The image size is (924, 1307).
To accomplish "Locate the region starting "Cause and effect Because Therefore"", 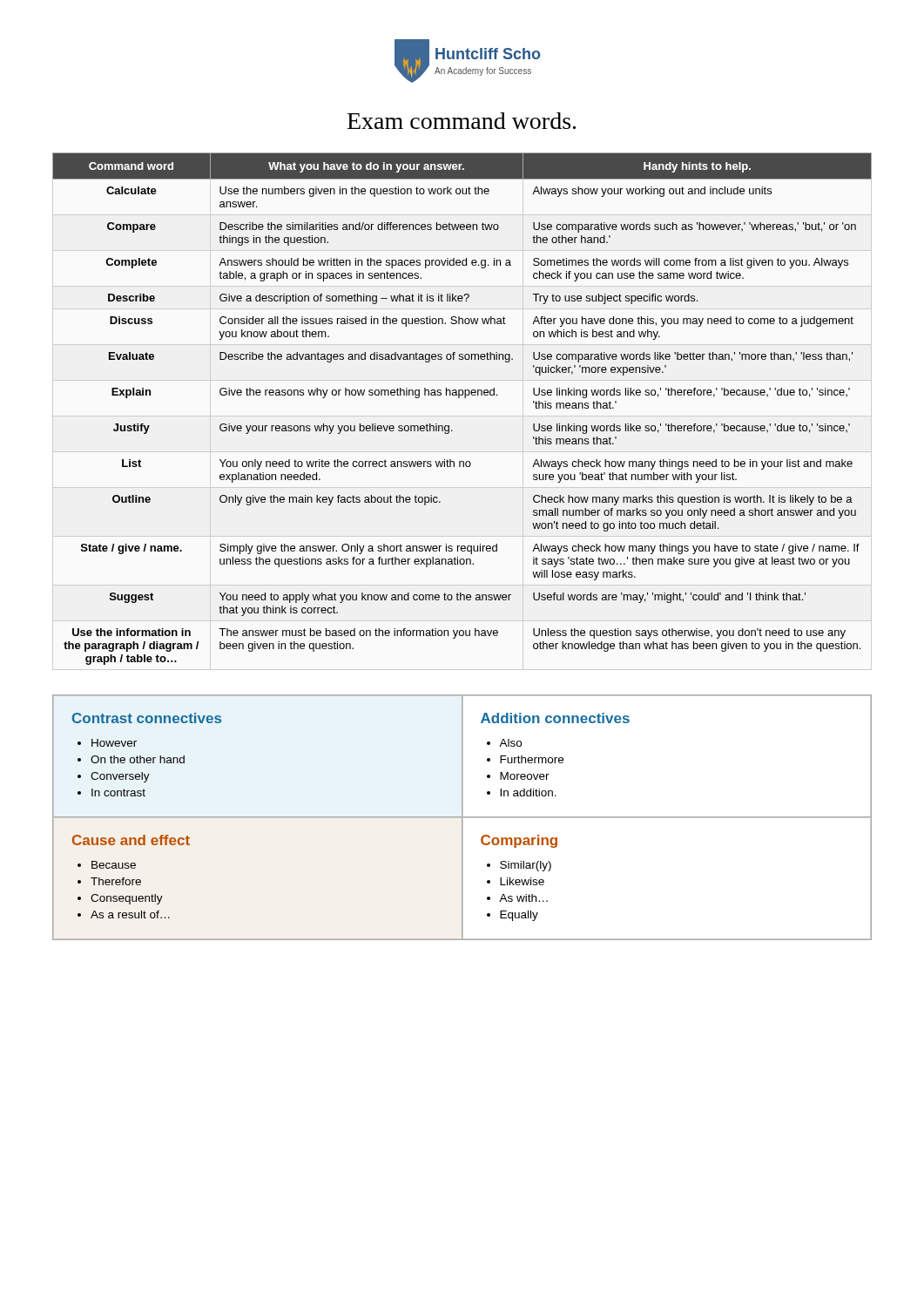I will point(131,840).
